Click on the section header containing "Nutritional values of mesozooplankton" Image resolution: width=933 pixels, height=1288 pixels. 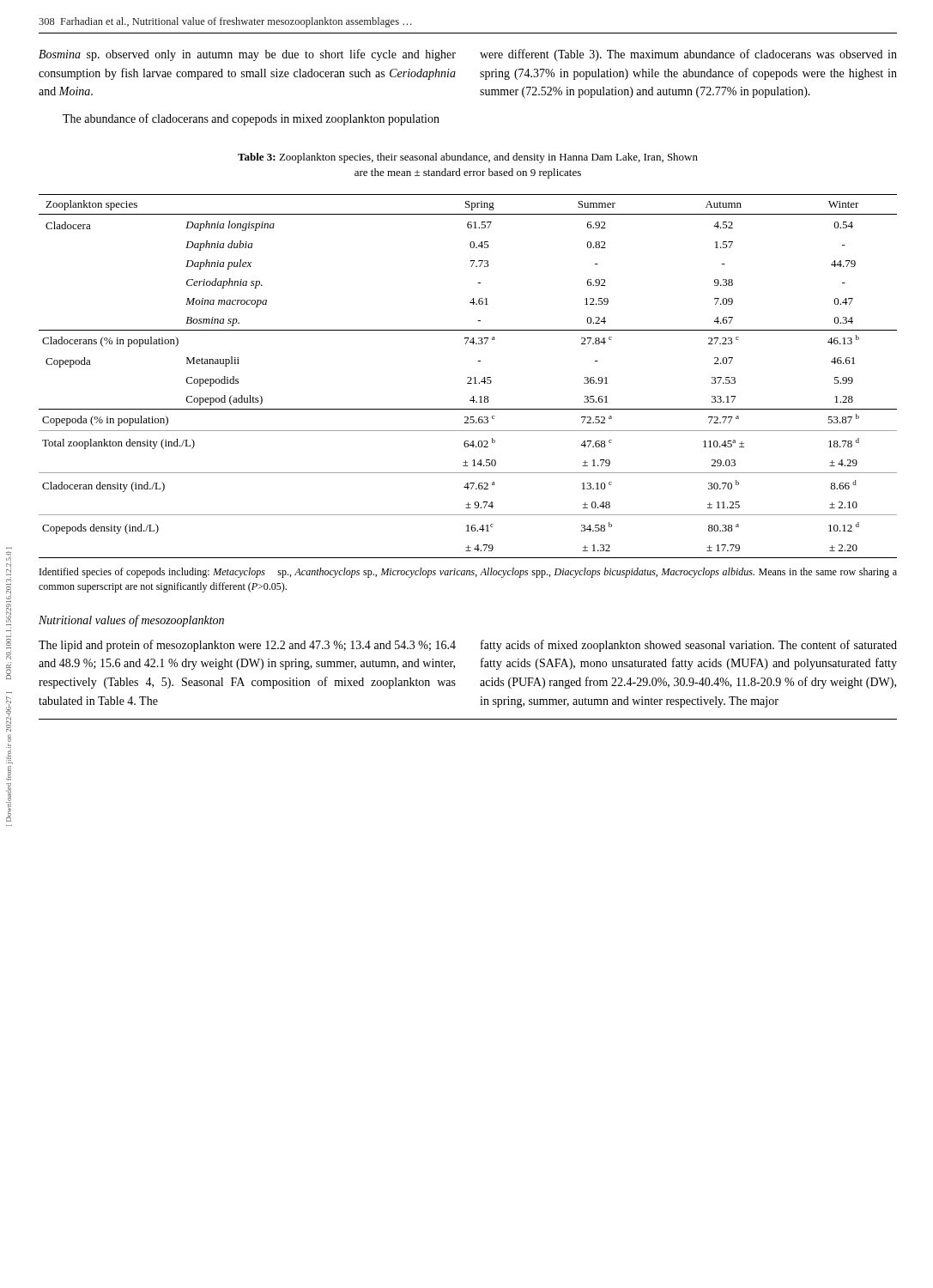tap(132, 620)
